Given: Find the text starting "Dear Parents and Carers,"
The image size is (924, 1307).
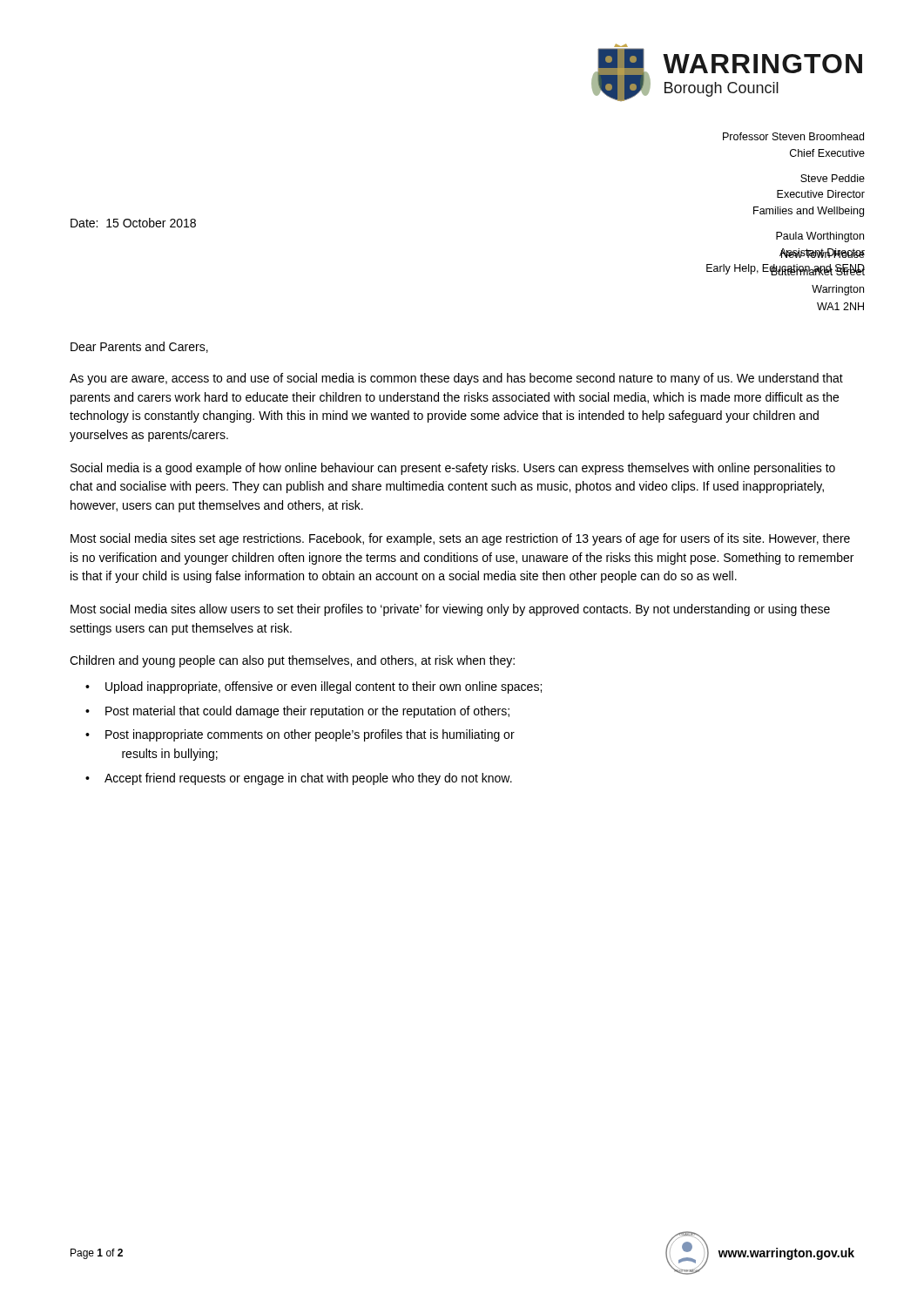Looking at the screenshot, I should point(139,347).
